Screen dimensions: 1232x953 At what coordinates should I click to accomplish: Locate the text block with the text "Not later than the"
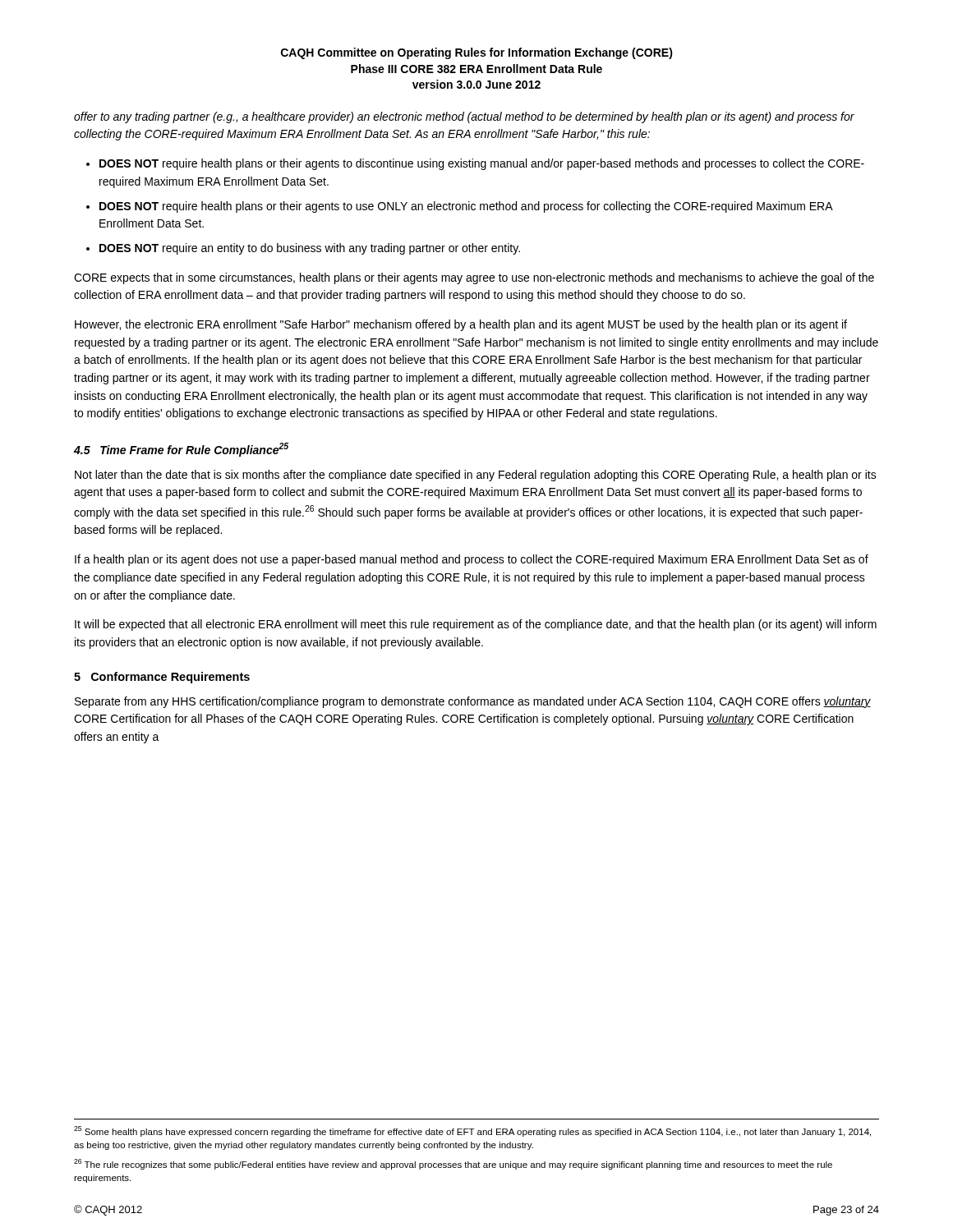pyautogui.click(x=475, y=502)
